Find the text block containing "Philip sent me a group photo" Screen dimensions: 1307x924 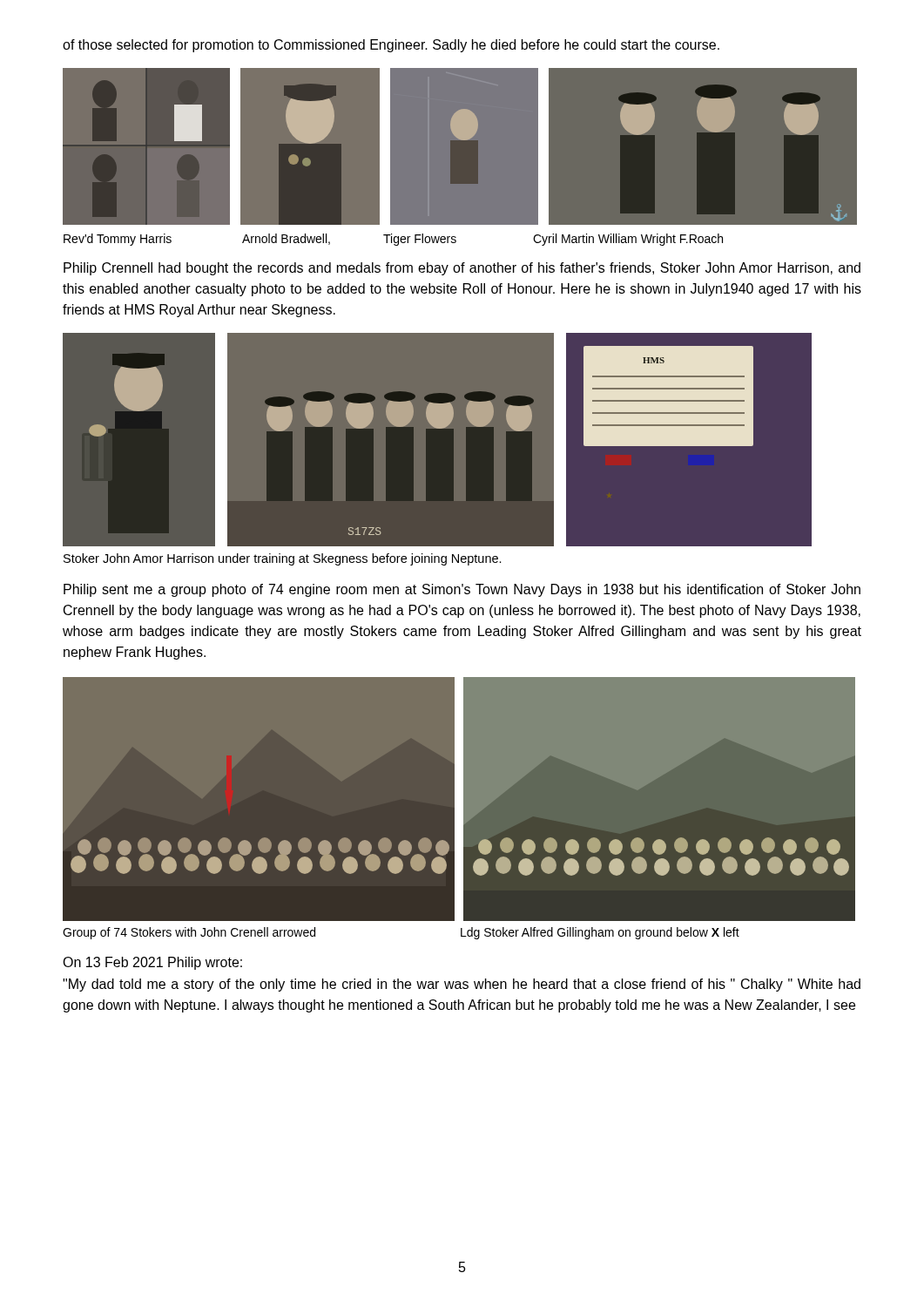click(x=462, y=621)
